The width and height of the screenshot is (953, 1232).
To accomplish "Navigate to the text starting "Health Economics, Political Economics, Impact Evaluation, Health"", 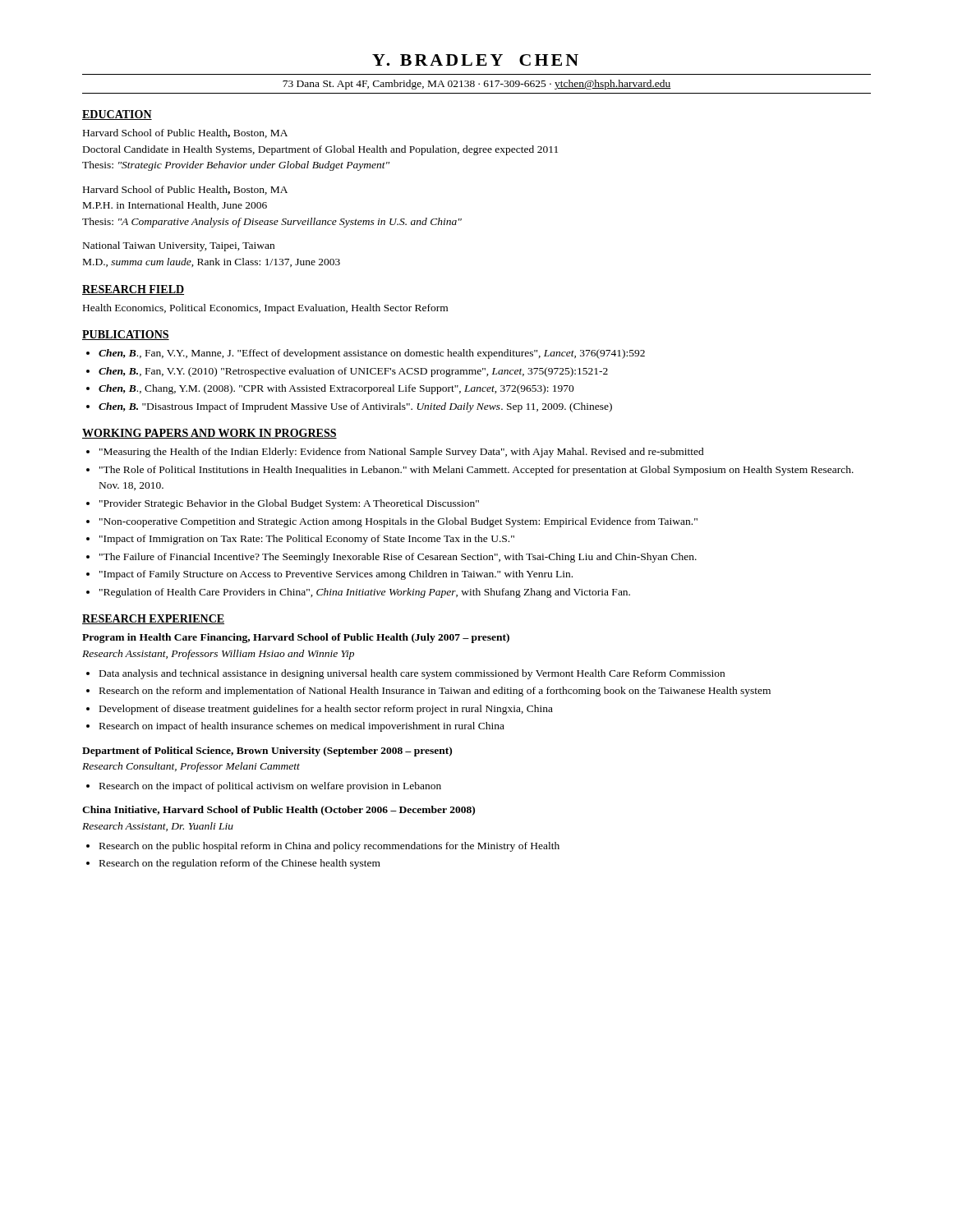I will (x=265, y=309).
